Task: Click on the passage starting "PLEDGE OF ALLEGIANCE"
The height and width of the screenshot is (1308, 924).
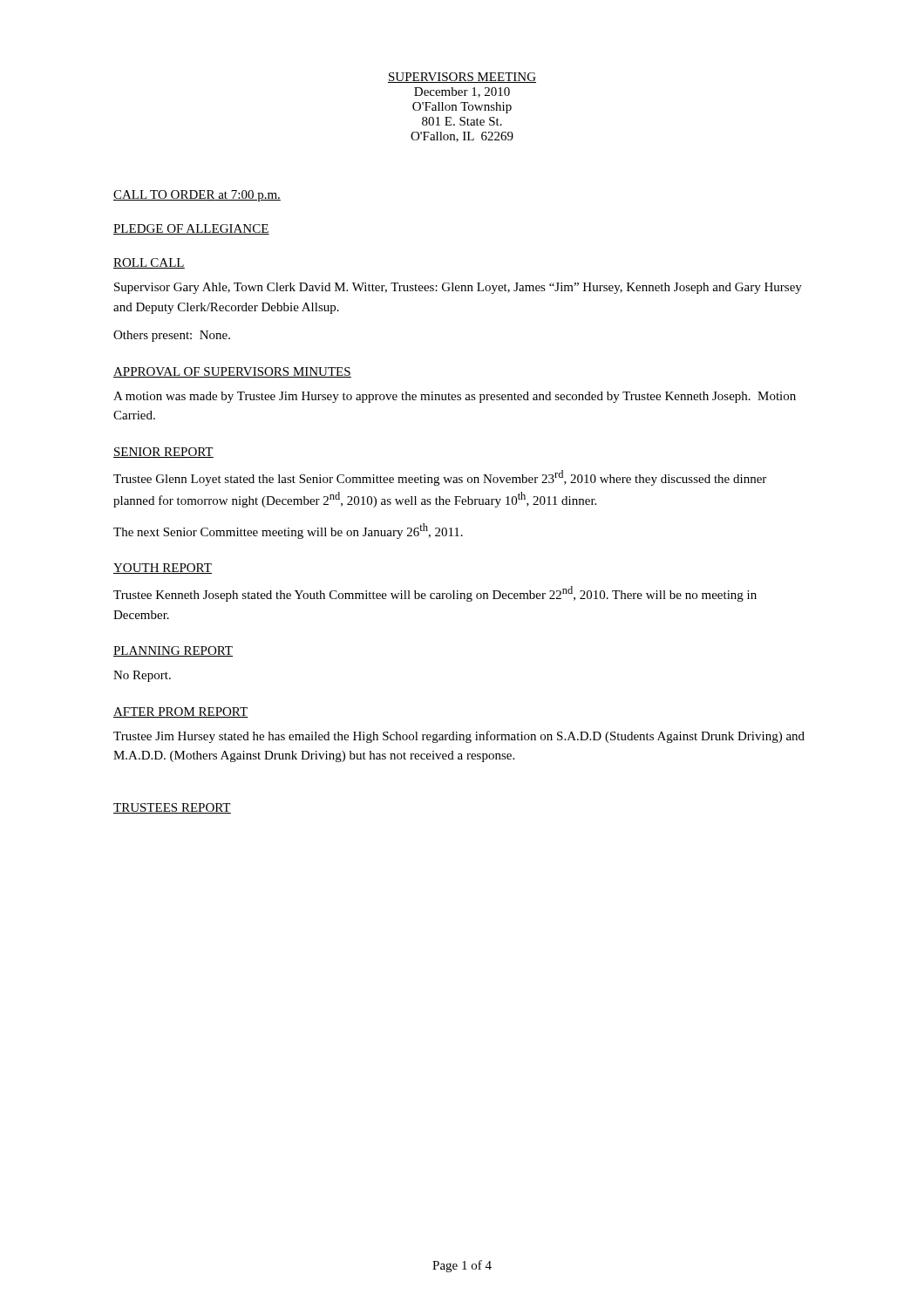Action: (191, 228)
